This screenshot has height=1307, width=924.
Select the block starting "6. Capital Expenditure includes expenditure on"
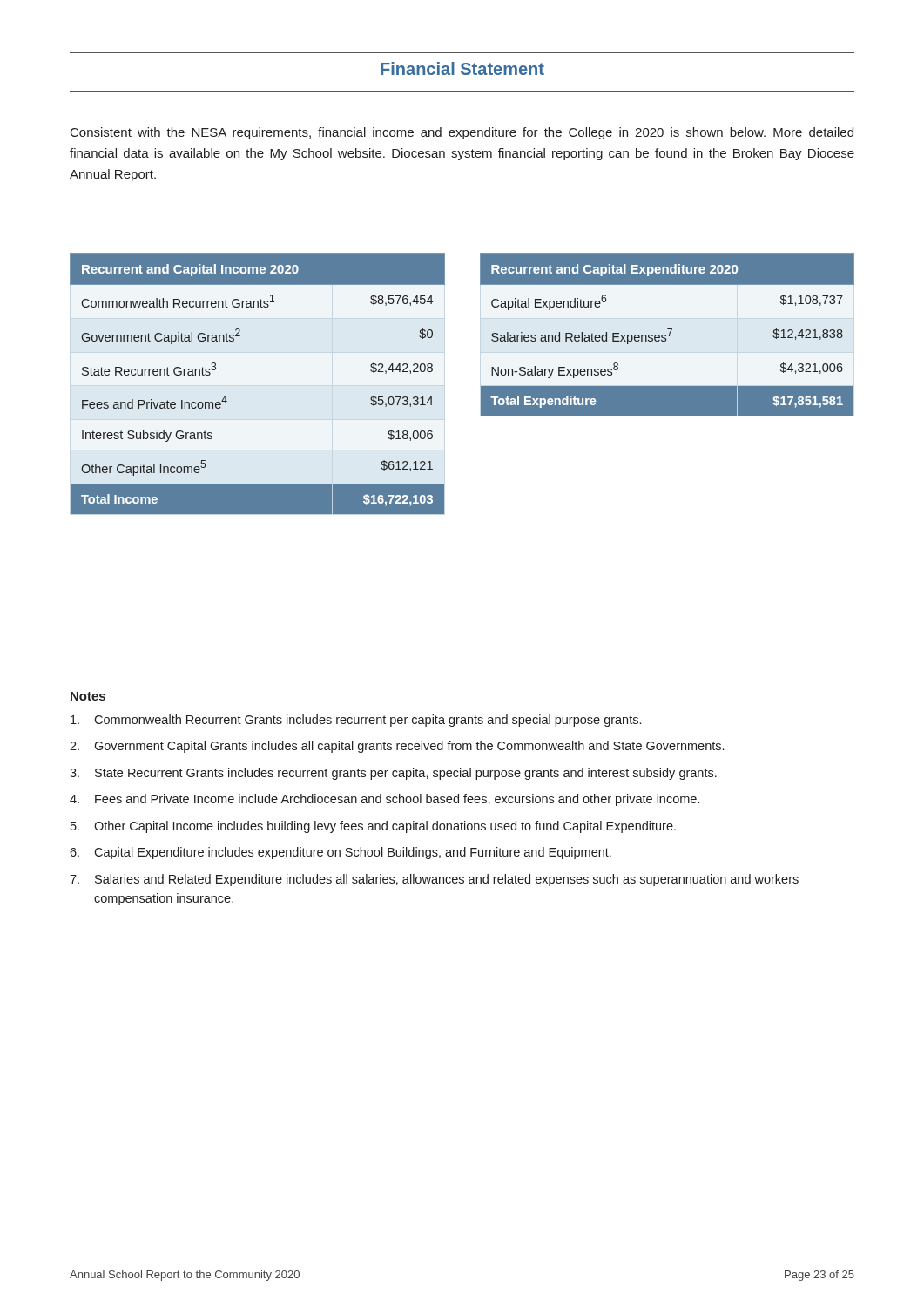click(462, 853)
